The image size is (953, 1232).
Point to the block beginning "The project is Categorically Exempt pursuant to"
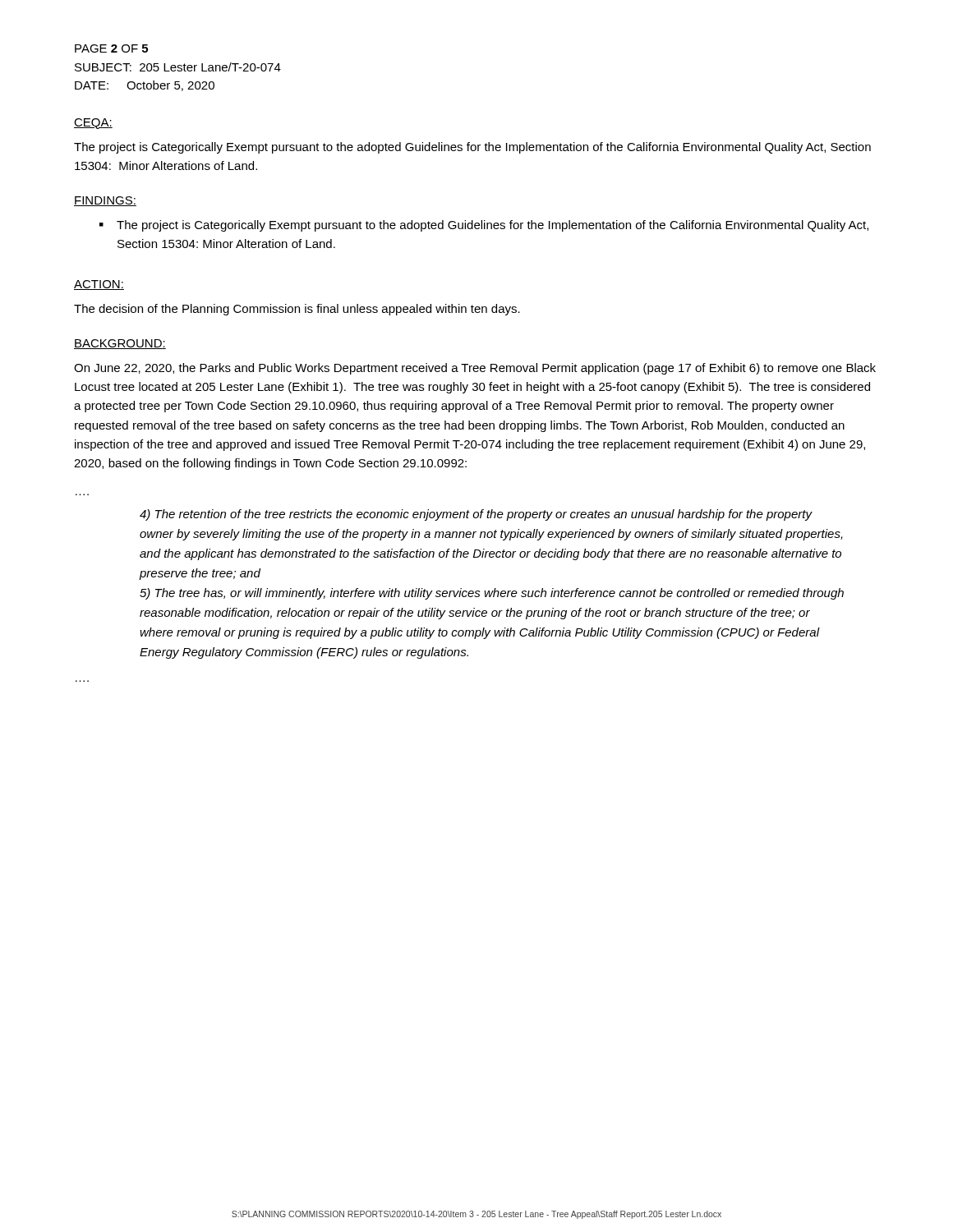(x=473, y=156)
